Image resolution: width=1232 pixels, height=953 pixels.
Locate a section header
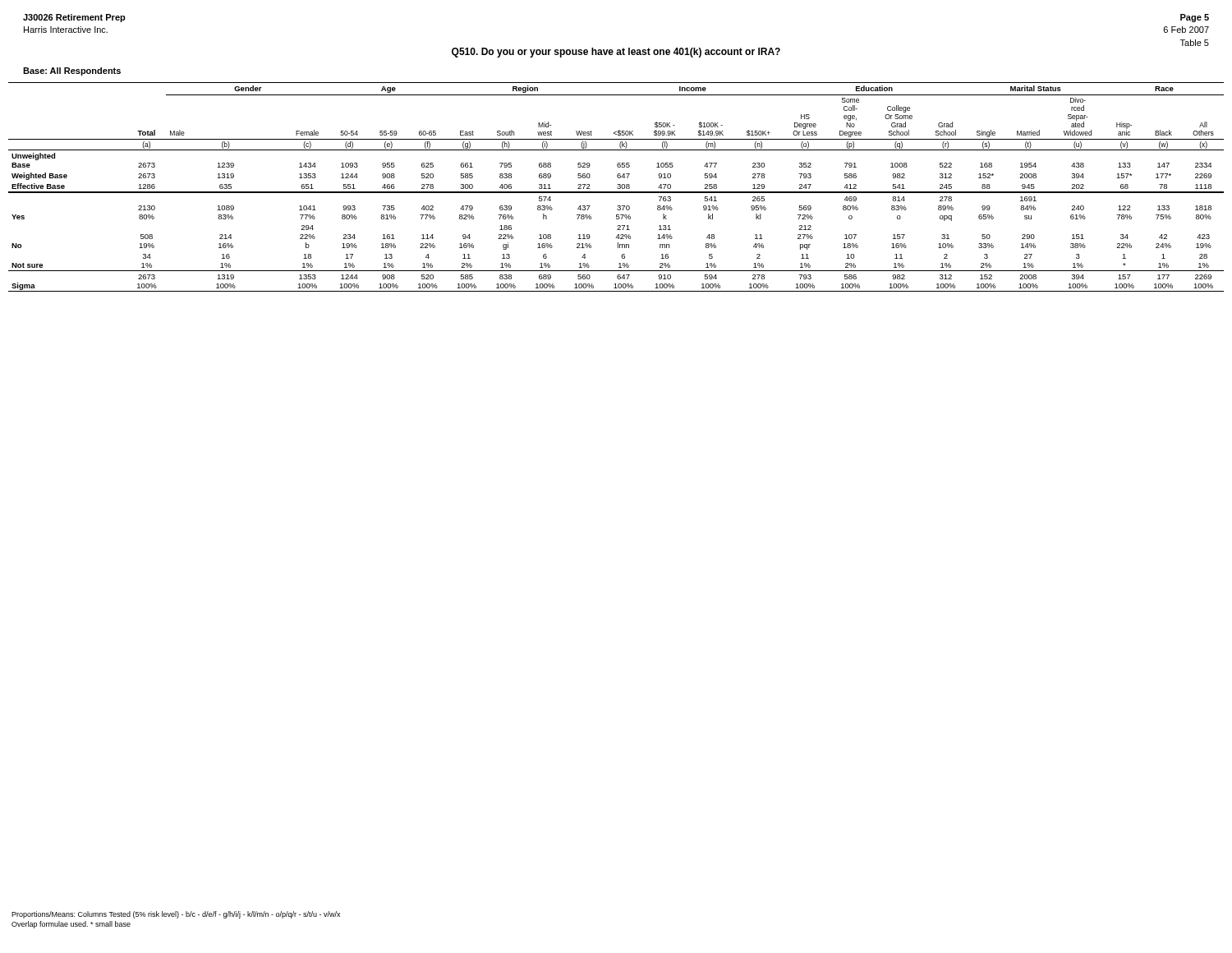point(616,52)
